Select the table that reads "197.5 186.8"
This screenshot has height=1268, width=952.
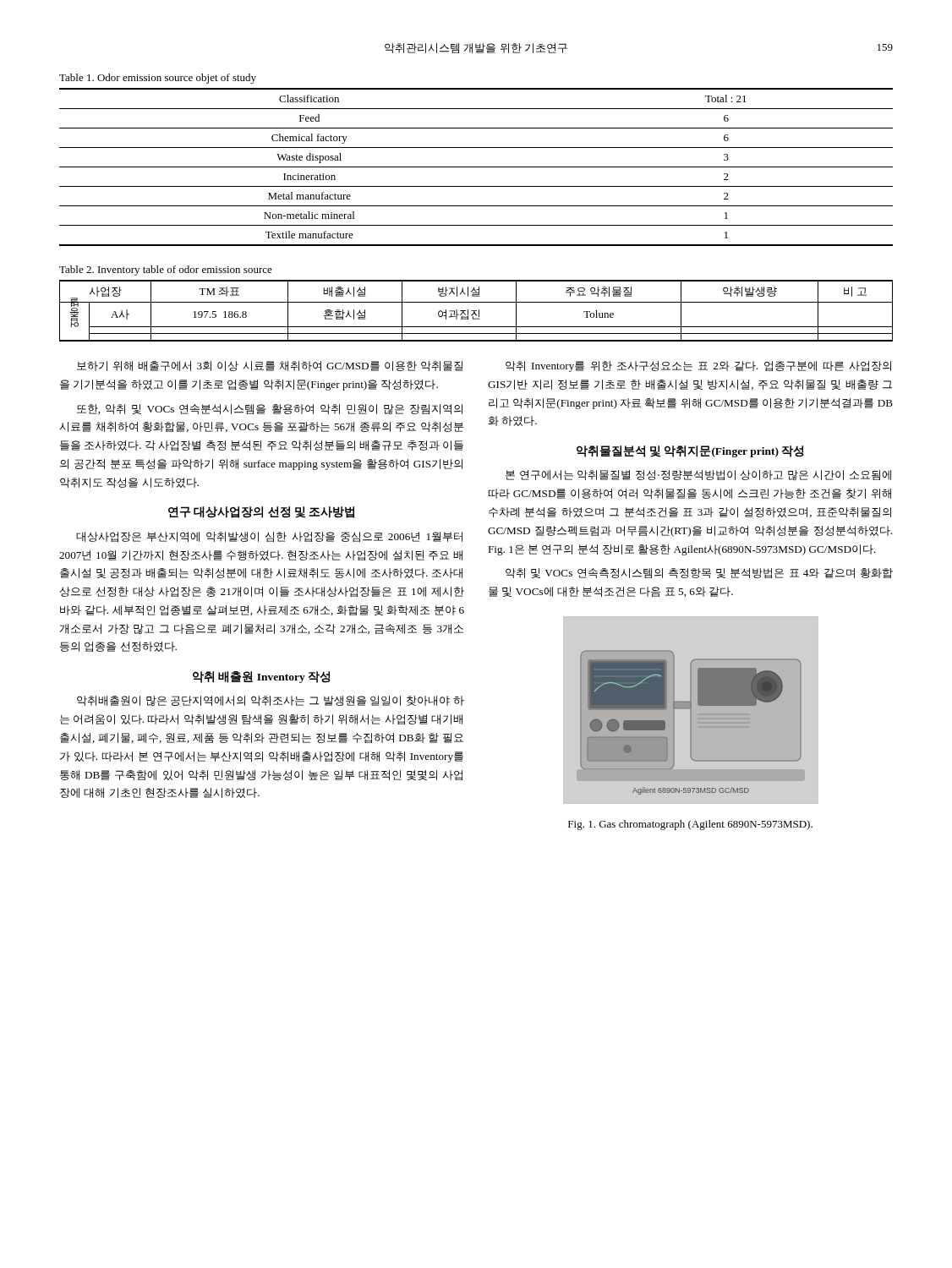(476, 311)
